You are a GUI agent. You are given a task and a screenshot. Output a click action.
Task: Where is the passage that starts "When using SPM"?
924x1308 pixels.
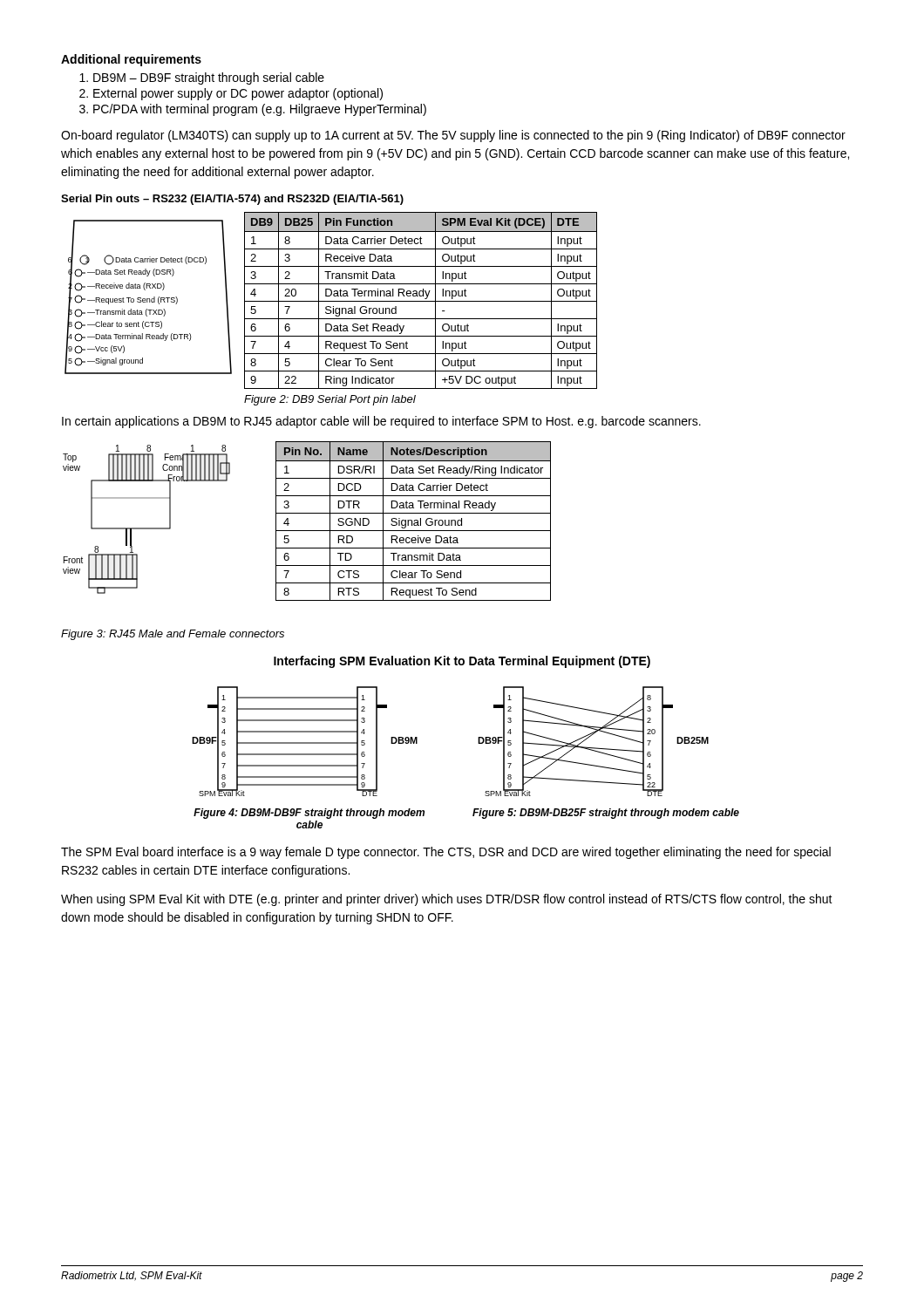click(446, 908)
